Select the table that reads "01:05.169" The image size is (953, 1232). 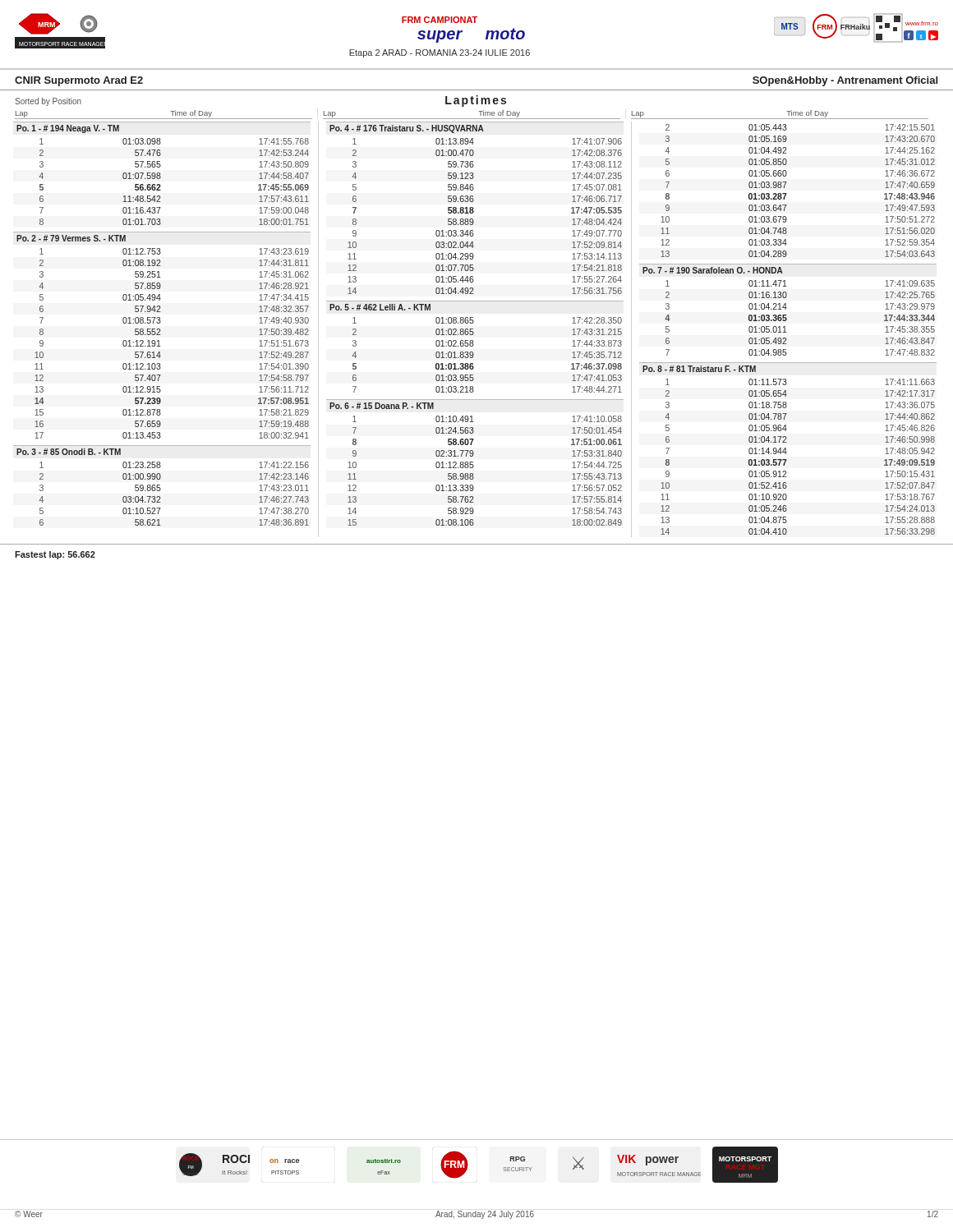[788, 191]
